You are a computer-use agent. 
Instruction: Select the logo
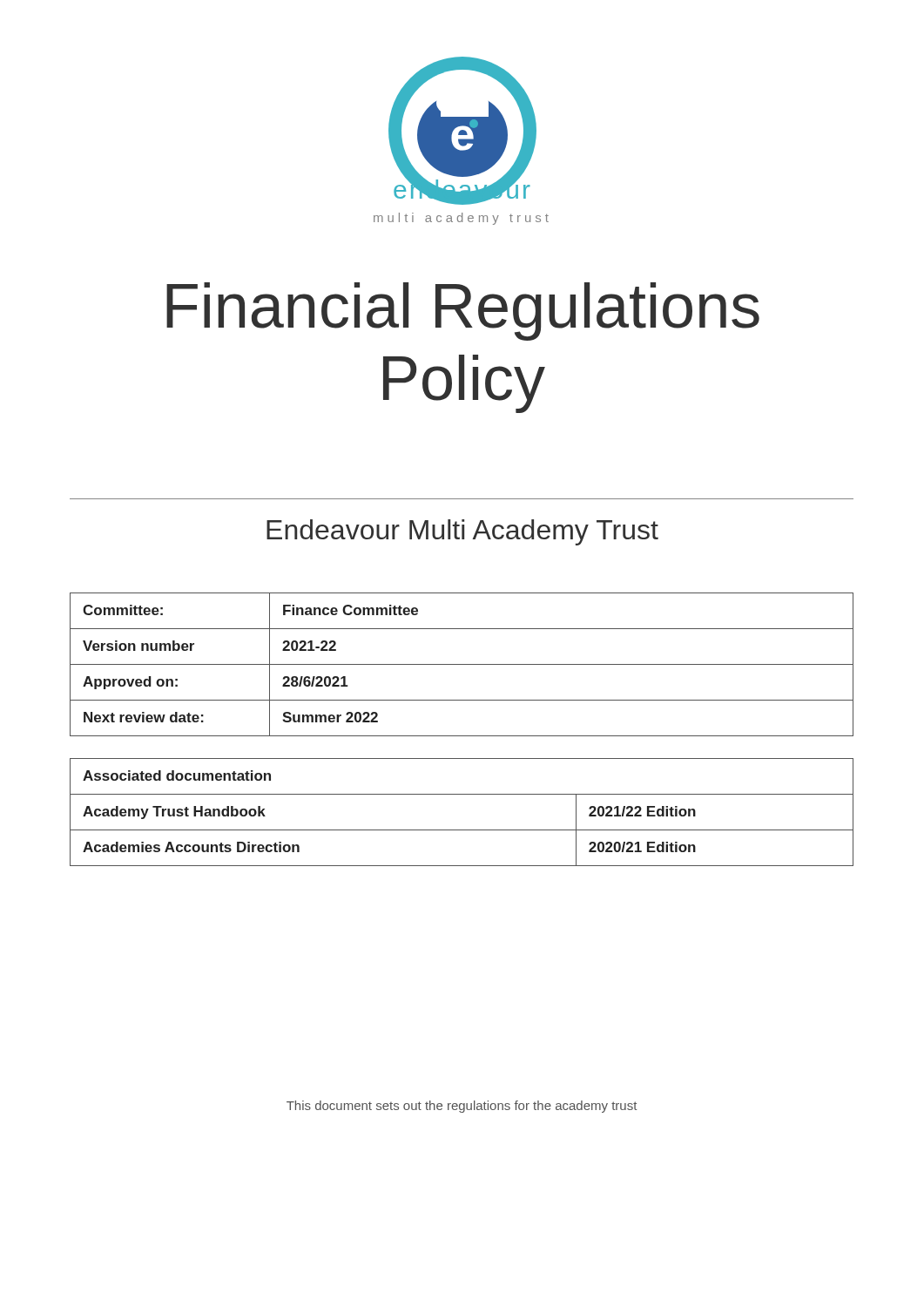pos(462,150)
